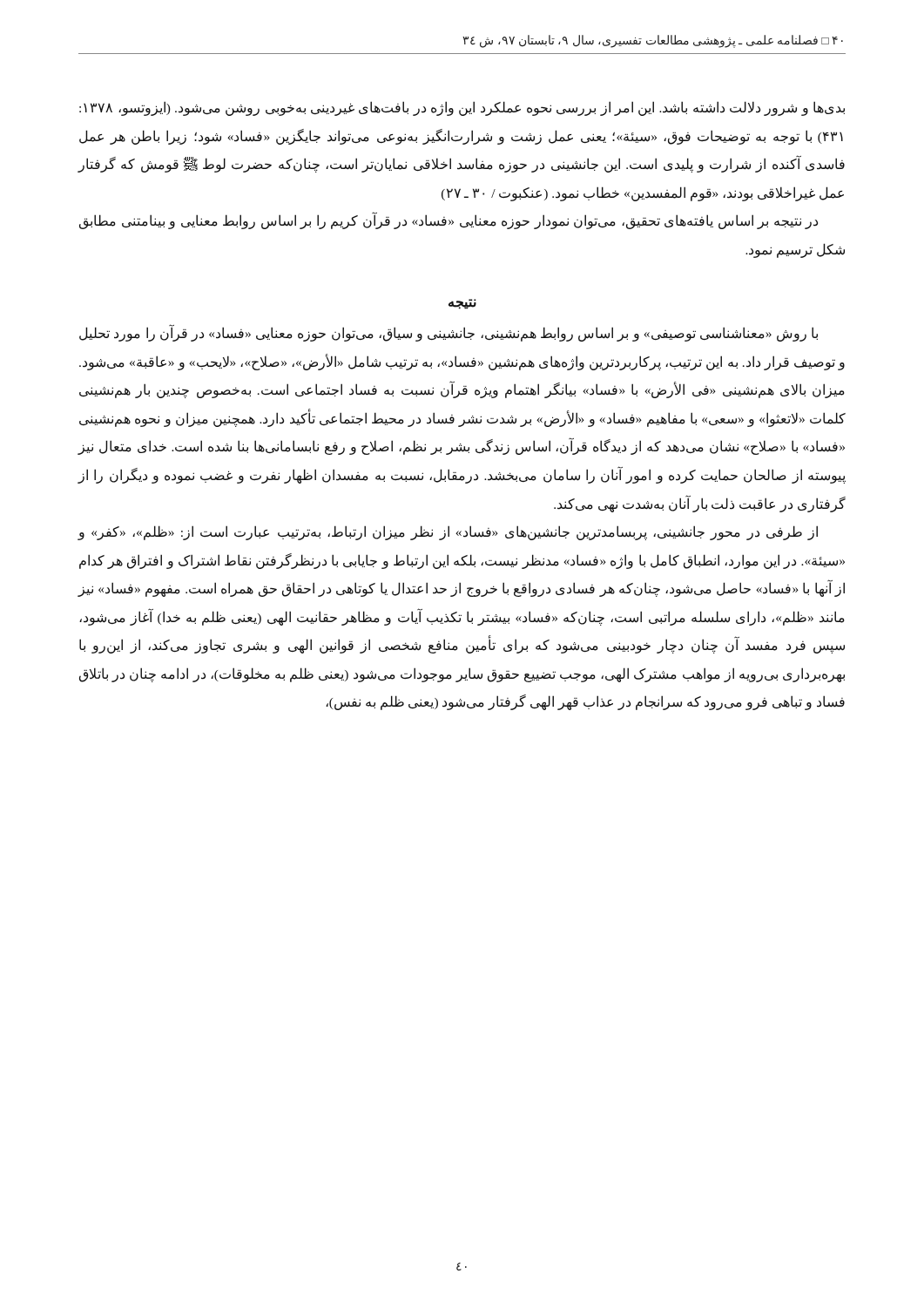Navigate to the text block starting "از طرفی در محور جانشینی، پربسامدترین جانشین‌های «فساد»"
This screenshot has width=924, height=1307.
pos(462,617)
